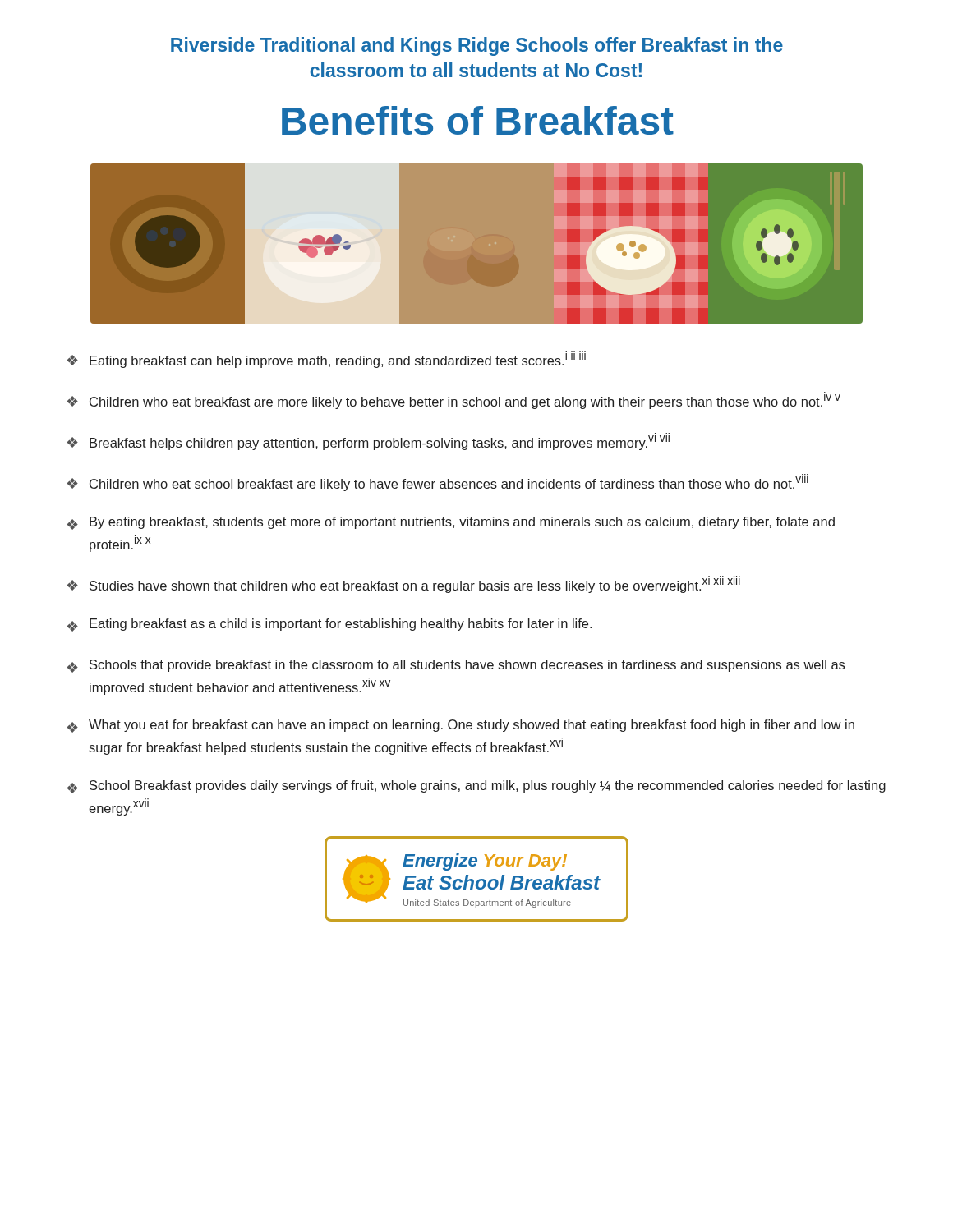This screenshot has height=1232, width=953.
Task: Find the region starting "❖ What you eat"
Action: click(476, 737)
